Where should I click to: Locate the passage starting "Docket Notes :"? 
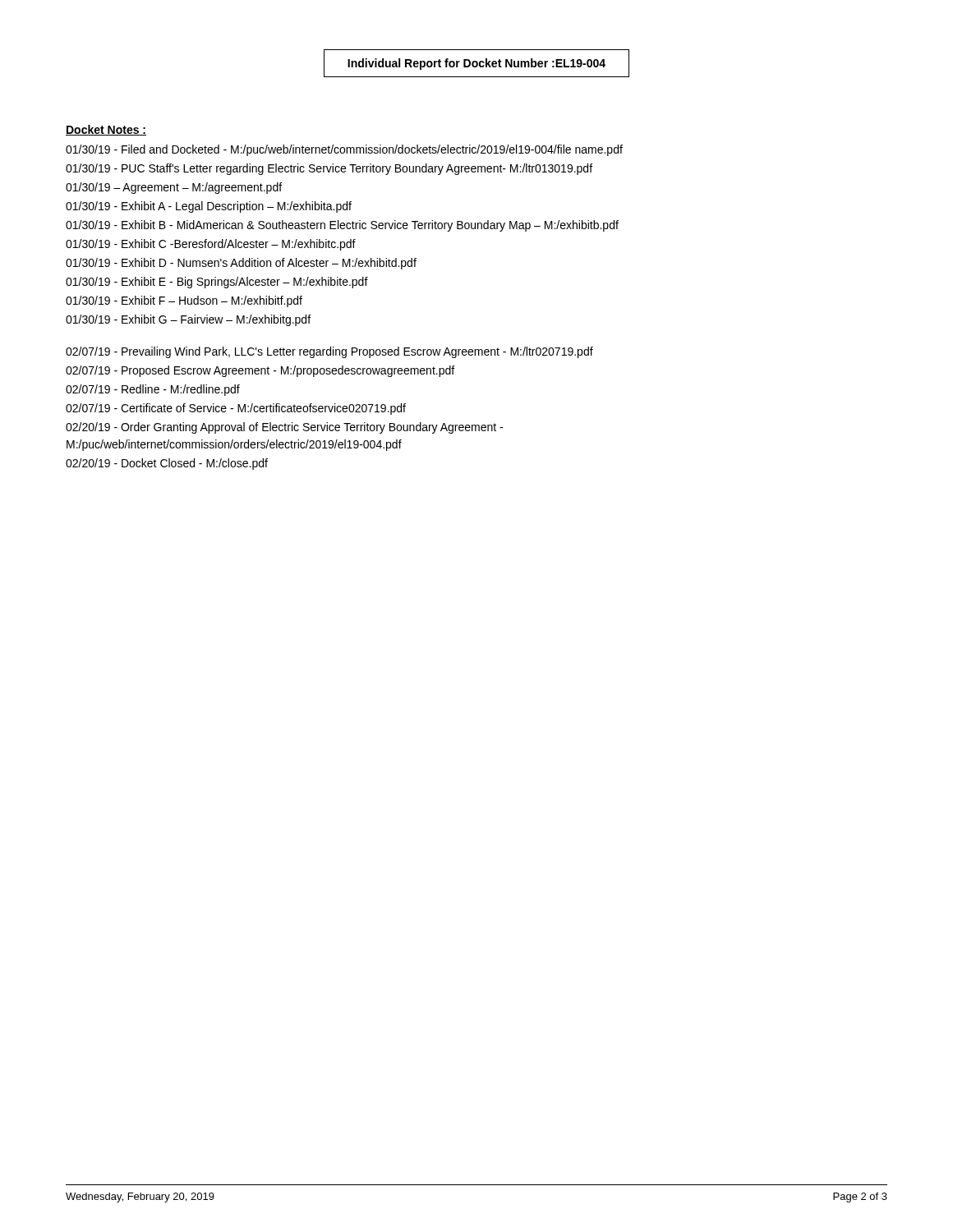pyautogui.click(x=106, y=130)
